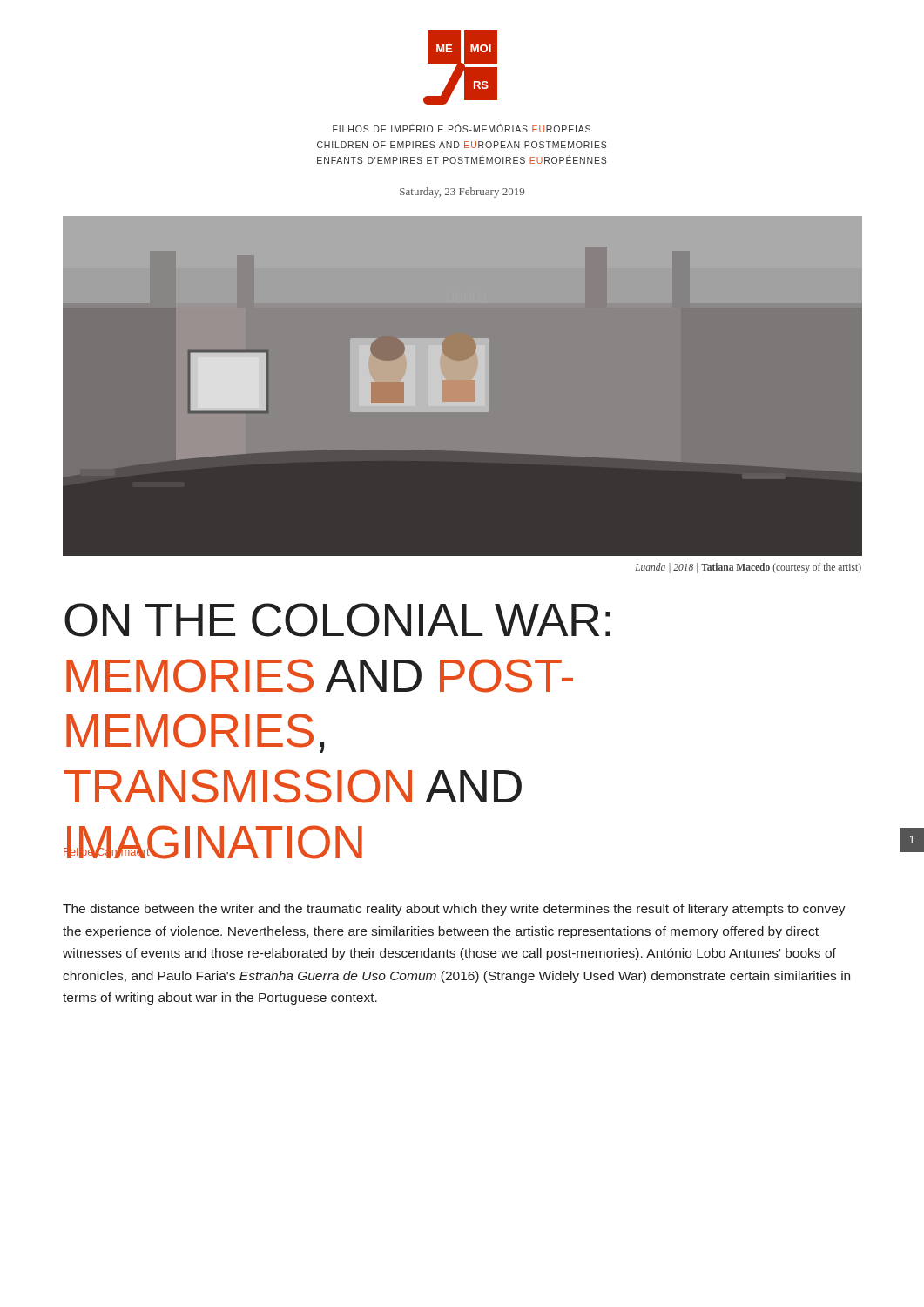Viewport: 924px width, 1307px height.
Task: Where does it say "Felipe Cammaert"?
Action: point(106,852)
